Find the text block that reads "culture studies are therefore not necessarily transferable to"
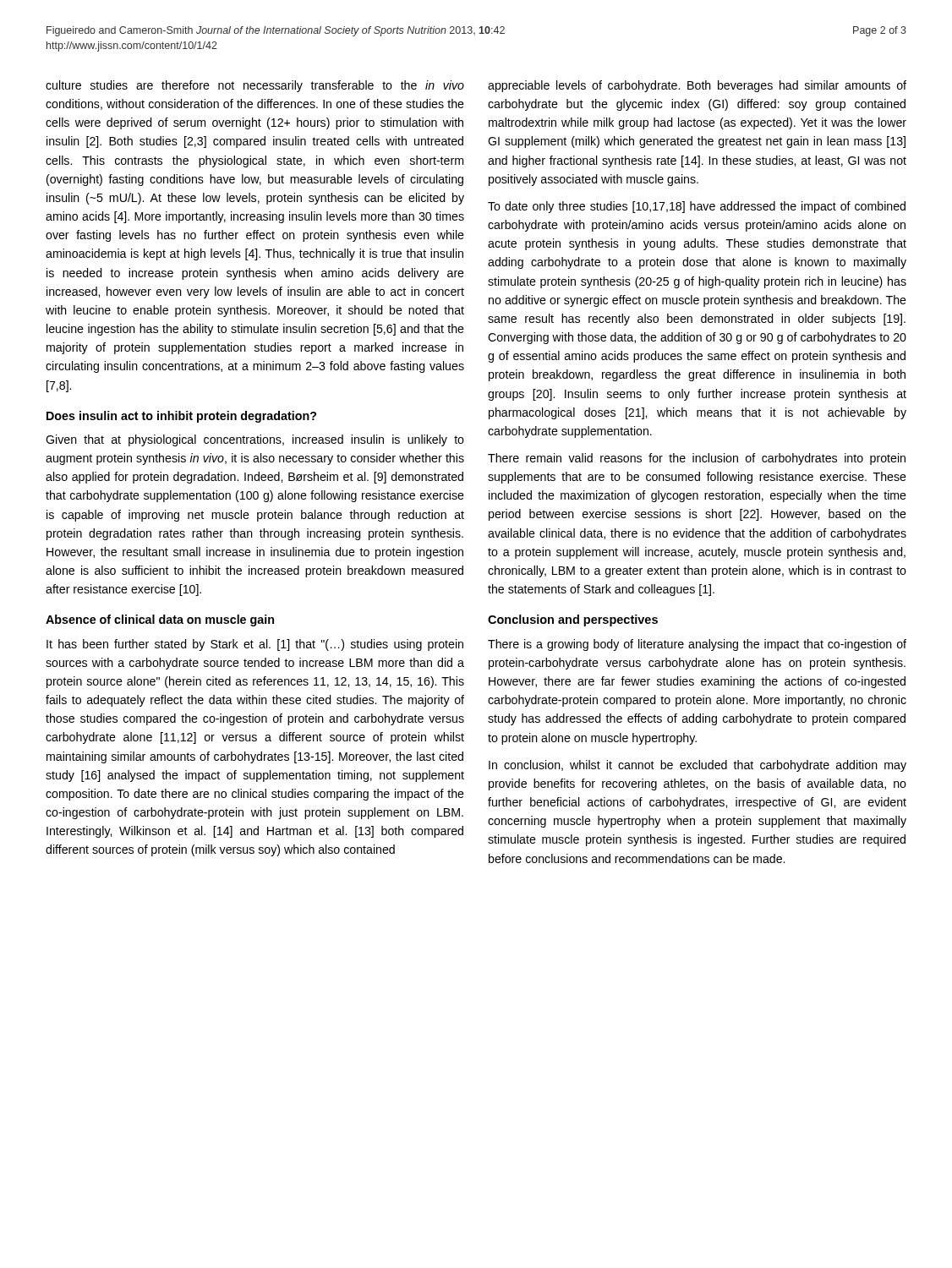The width and height of the screenshot is (952, 1268). [255, 235]
